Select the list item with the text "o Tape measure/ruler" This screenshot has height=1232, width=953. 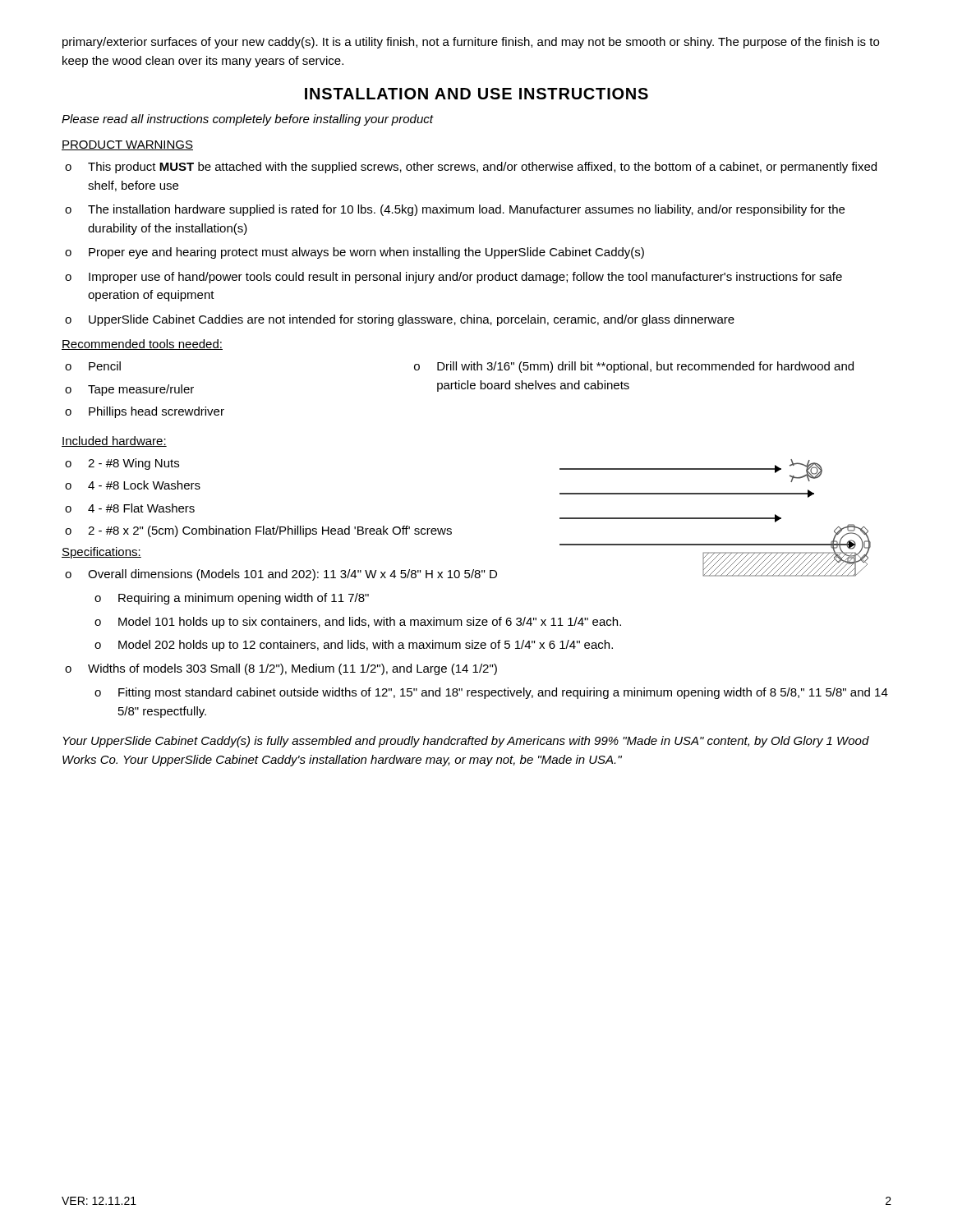129,390
